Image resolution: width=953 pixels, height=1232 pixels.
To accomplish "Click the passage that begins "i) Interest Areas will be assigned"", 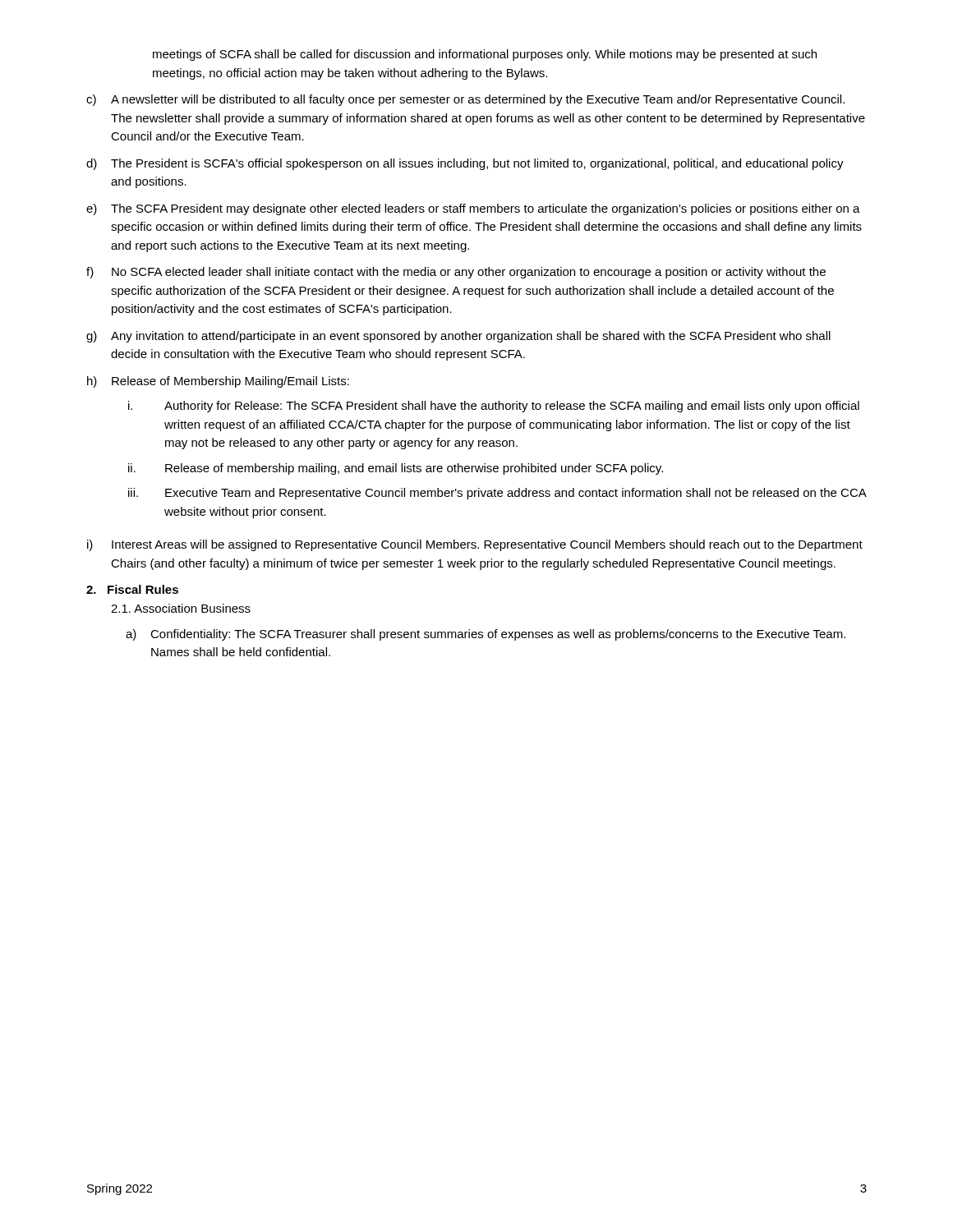I will (x=476, y=554).
